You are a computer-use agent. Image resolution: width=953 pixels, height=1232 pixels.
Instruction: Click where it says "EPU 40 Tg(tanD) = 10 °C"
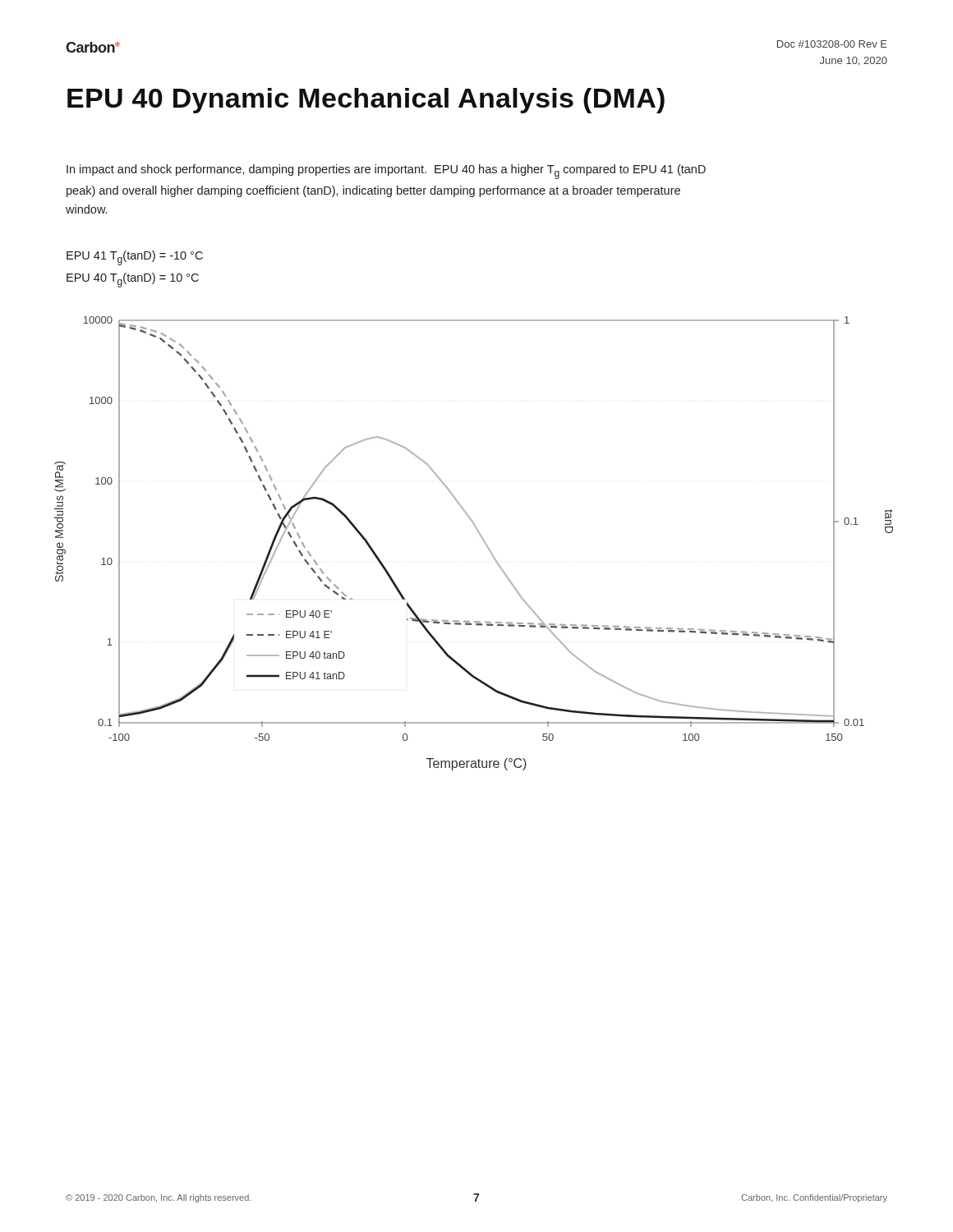click(x=135, y=279)
